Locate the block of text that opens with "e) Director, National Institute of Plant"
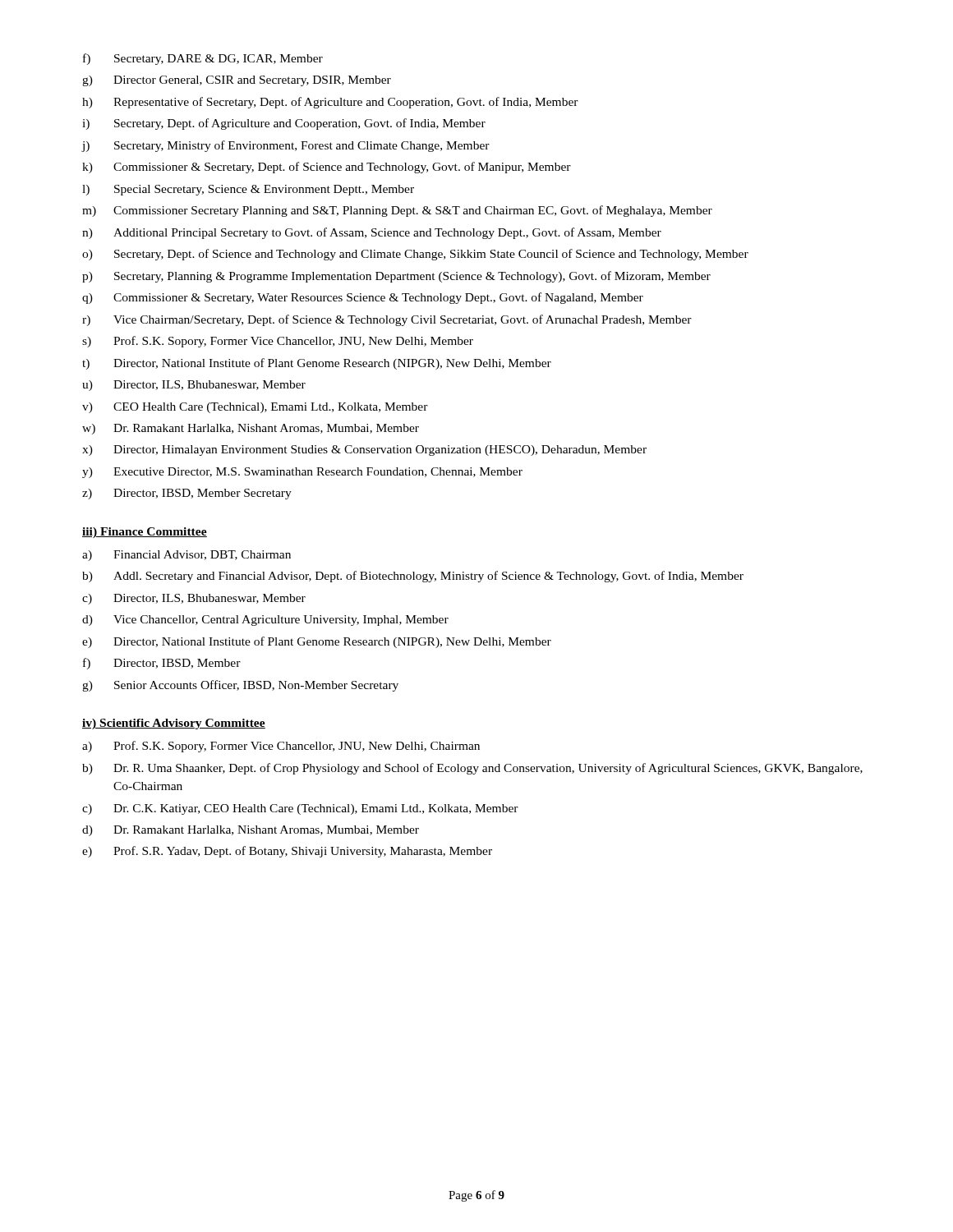 coord(476,641)
